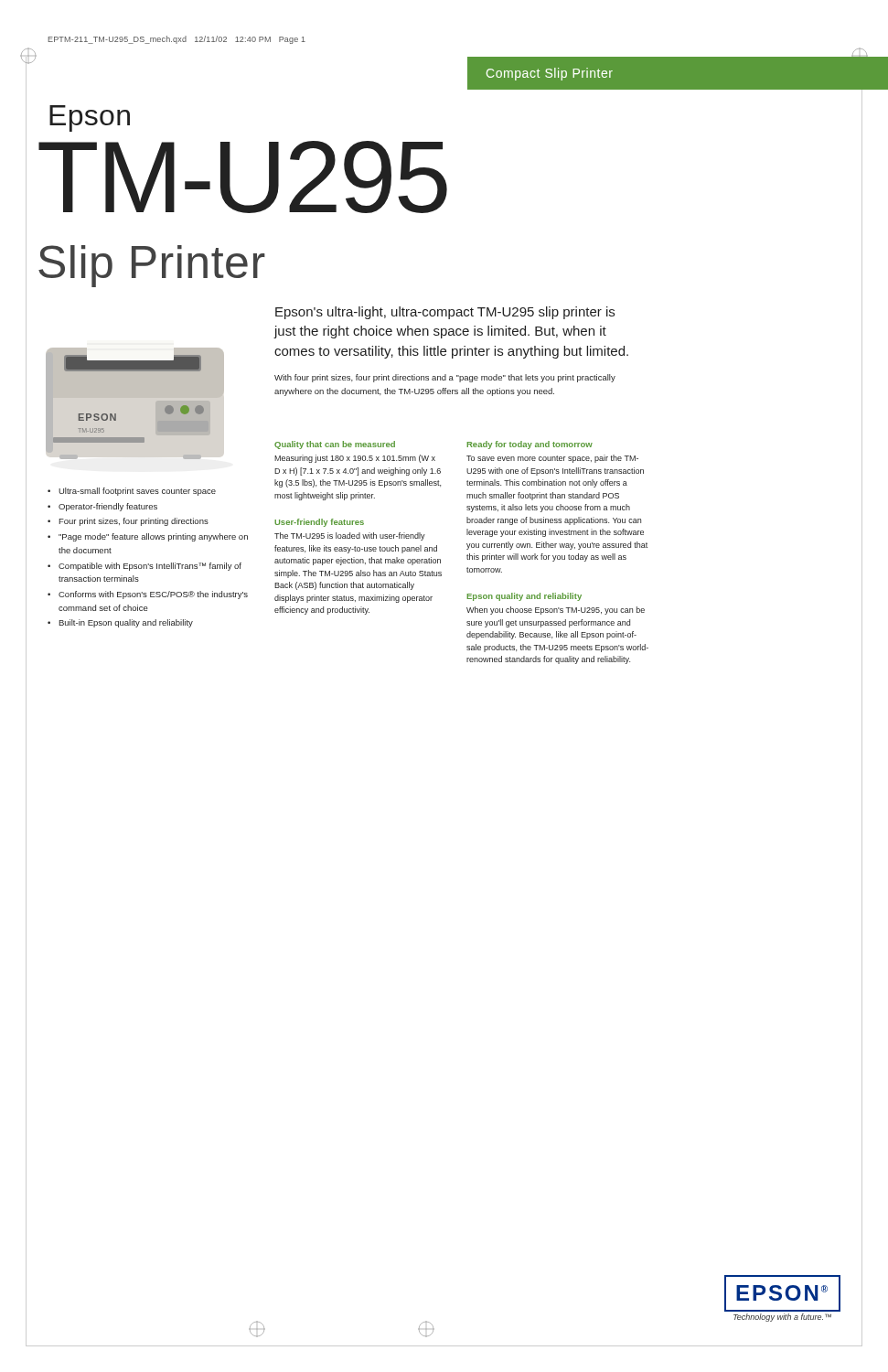The width and height of the screenshot is (888, 1372).
Task: Locate the logo
Action: 782,1298
